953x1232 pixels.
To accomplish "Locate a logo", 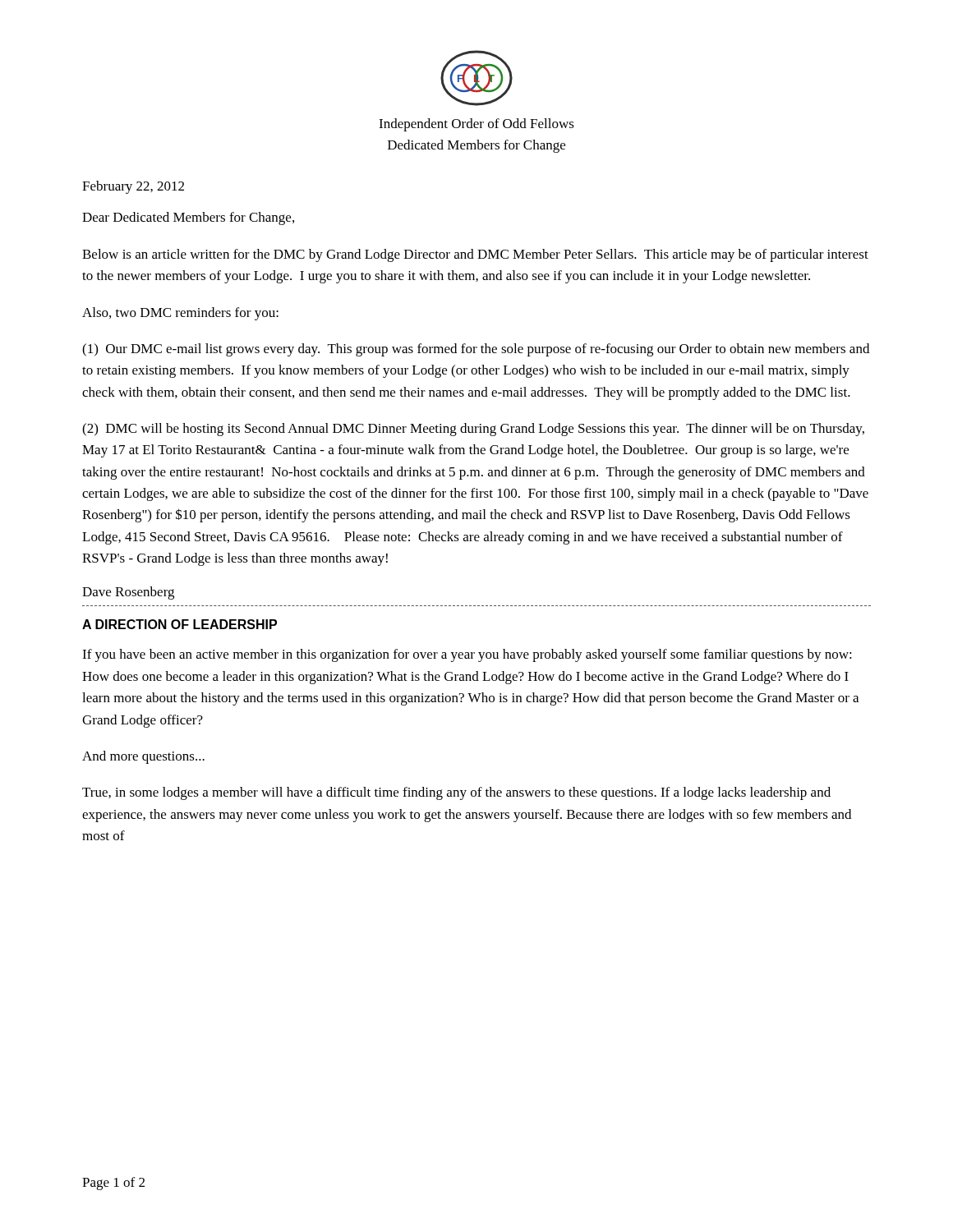I will click(476, 102).
